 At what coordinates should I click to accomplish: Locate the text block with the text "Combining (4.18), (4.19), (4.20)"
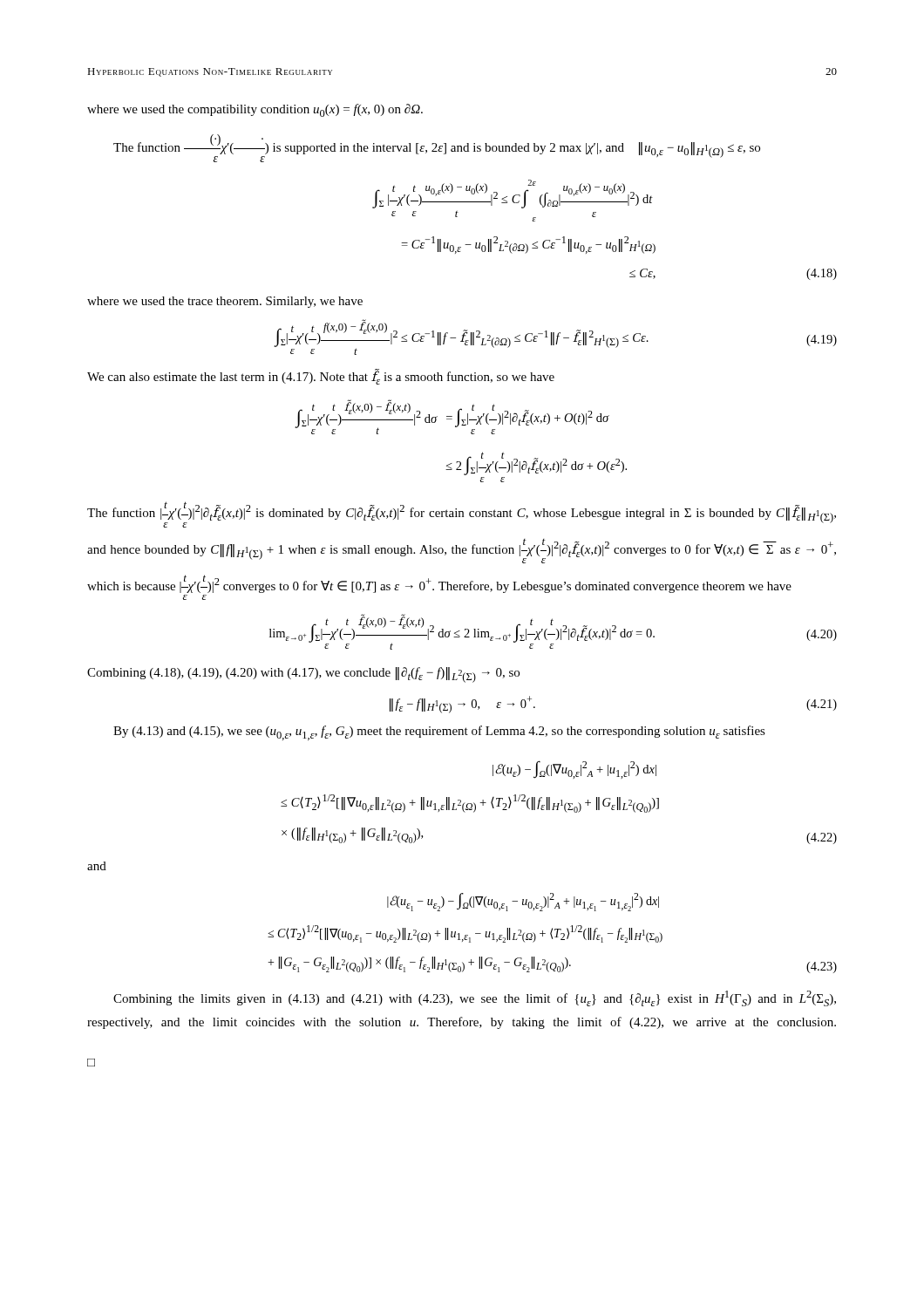point(304,674)
